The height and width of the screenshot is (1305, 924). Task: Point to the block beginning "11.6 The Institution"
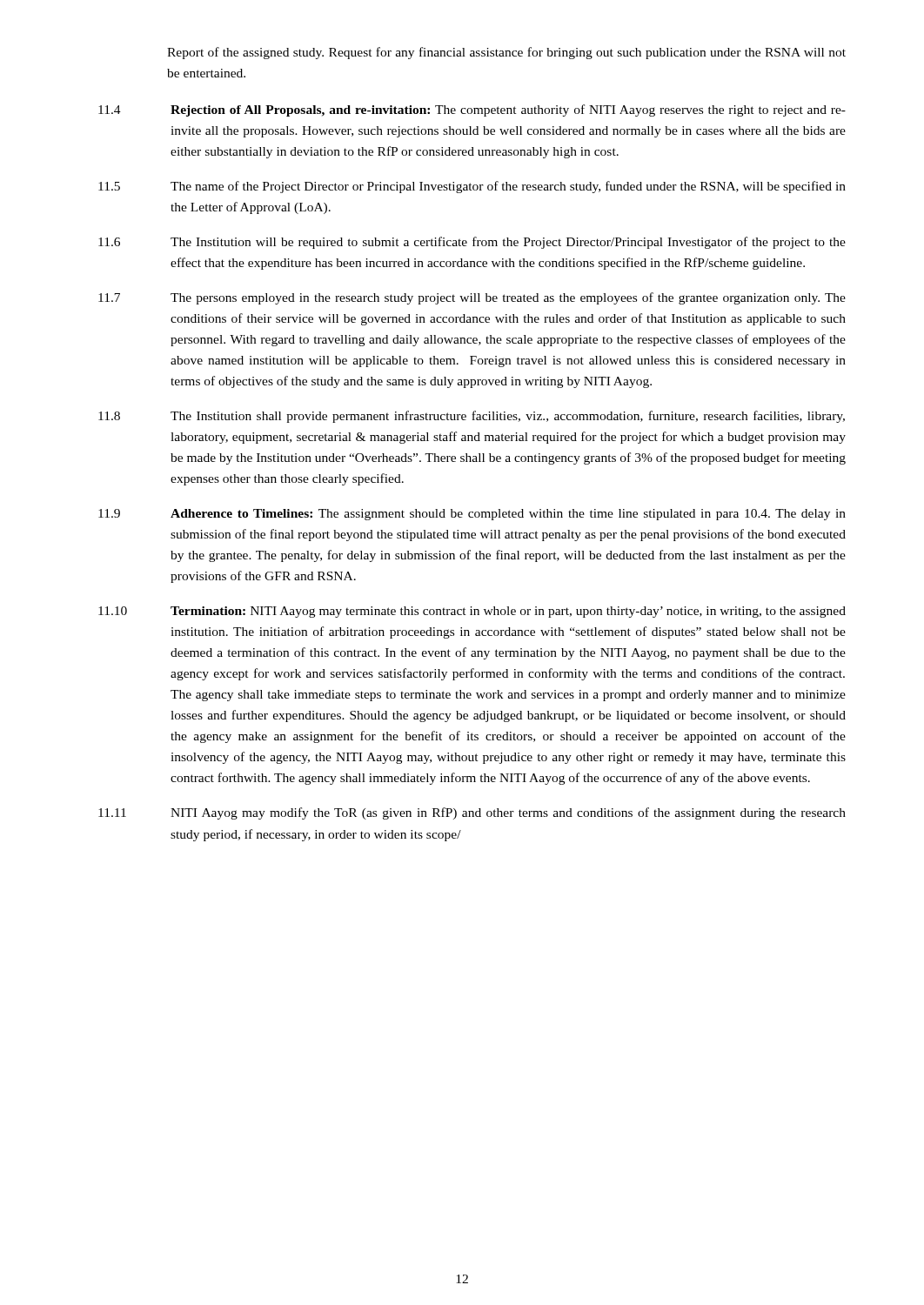point(472,252)
